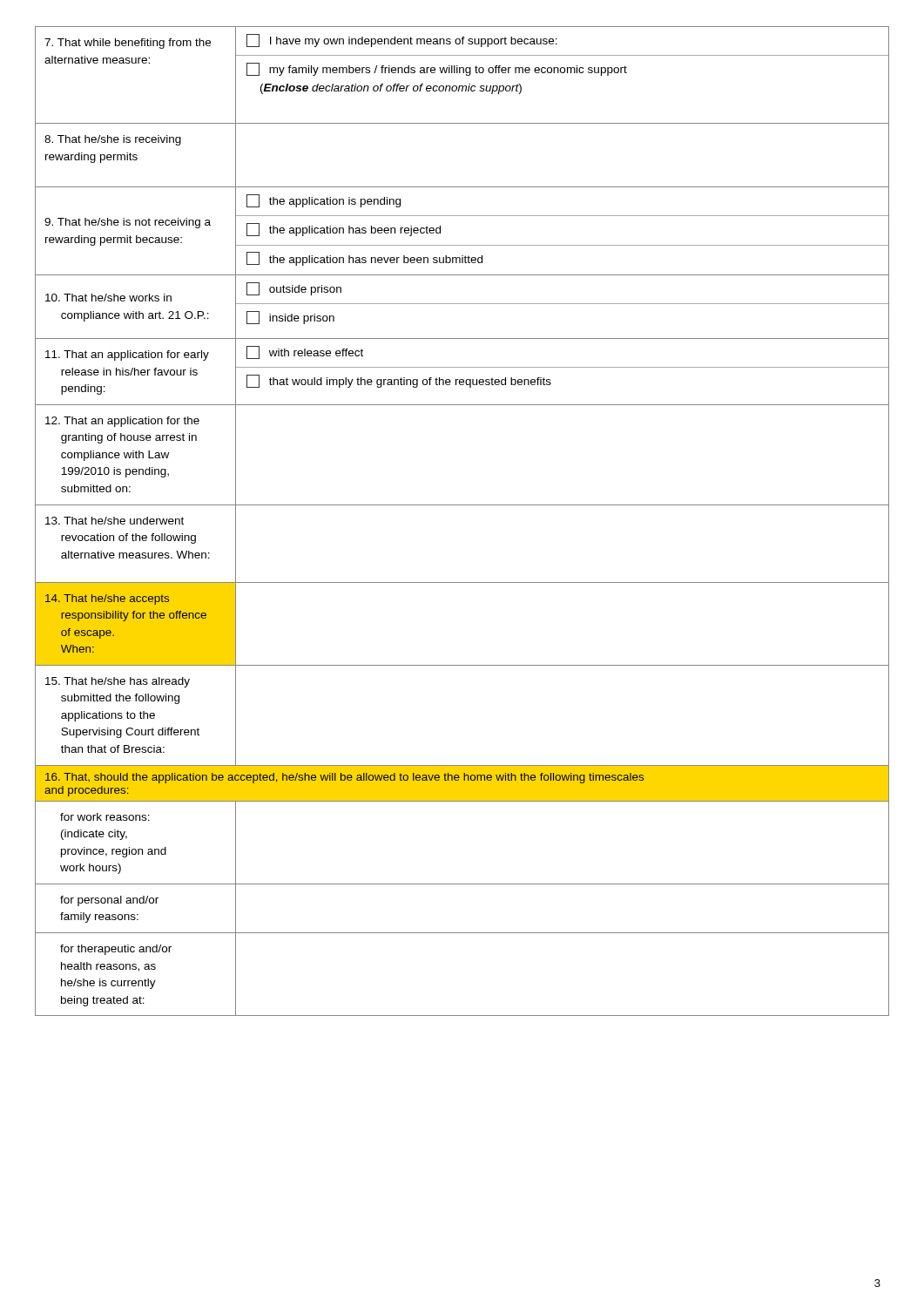This screenshot has width=924, height=1307.
Task: Find the block on this page that starts "for personal and/orfamily"
Action: (x=462, y=908)
